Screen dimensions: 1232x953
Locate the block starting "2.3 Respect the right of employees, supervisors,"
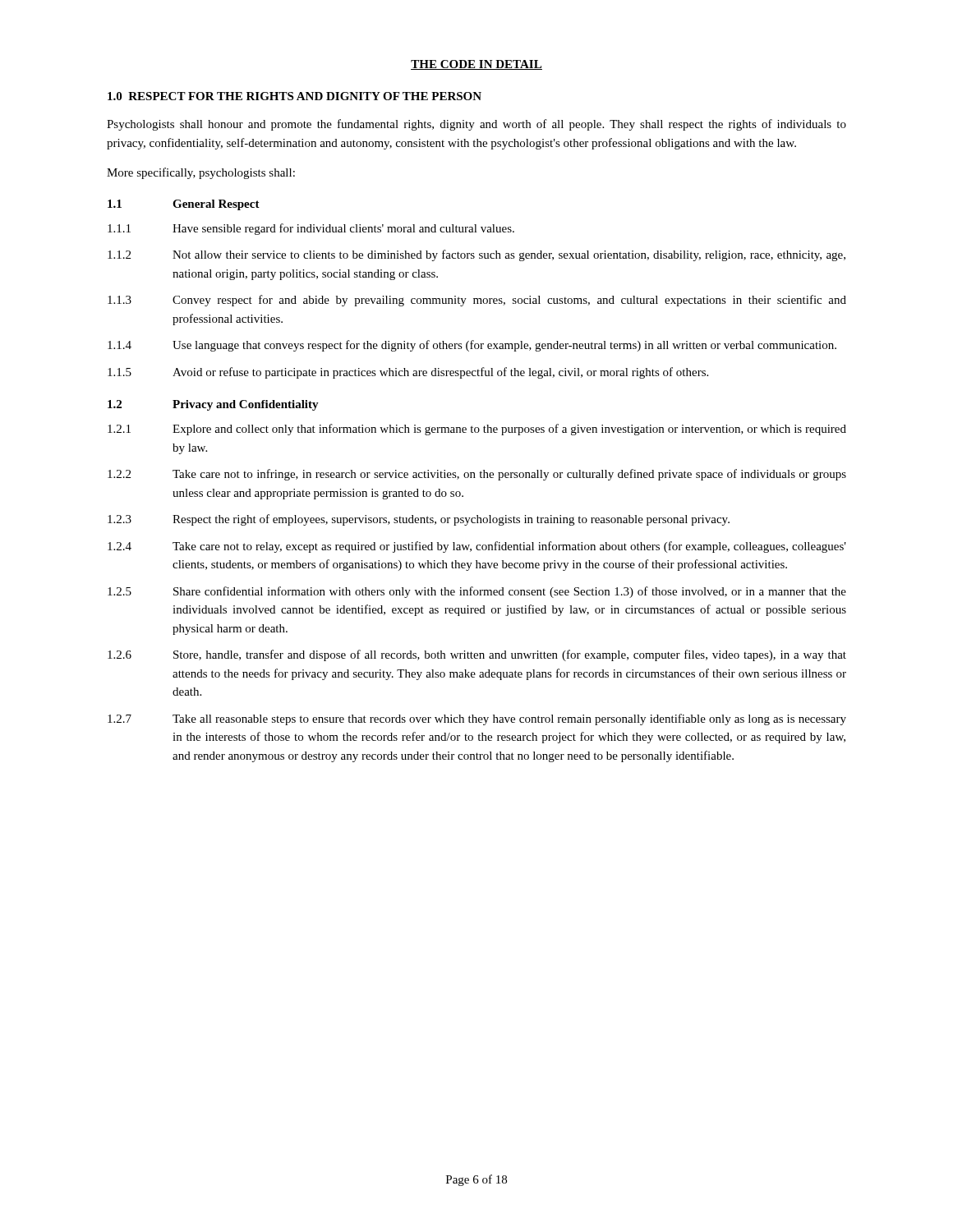coord(476,519)
